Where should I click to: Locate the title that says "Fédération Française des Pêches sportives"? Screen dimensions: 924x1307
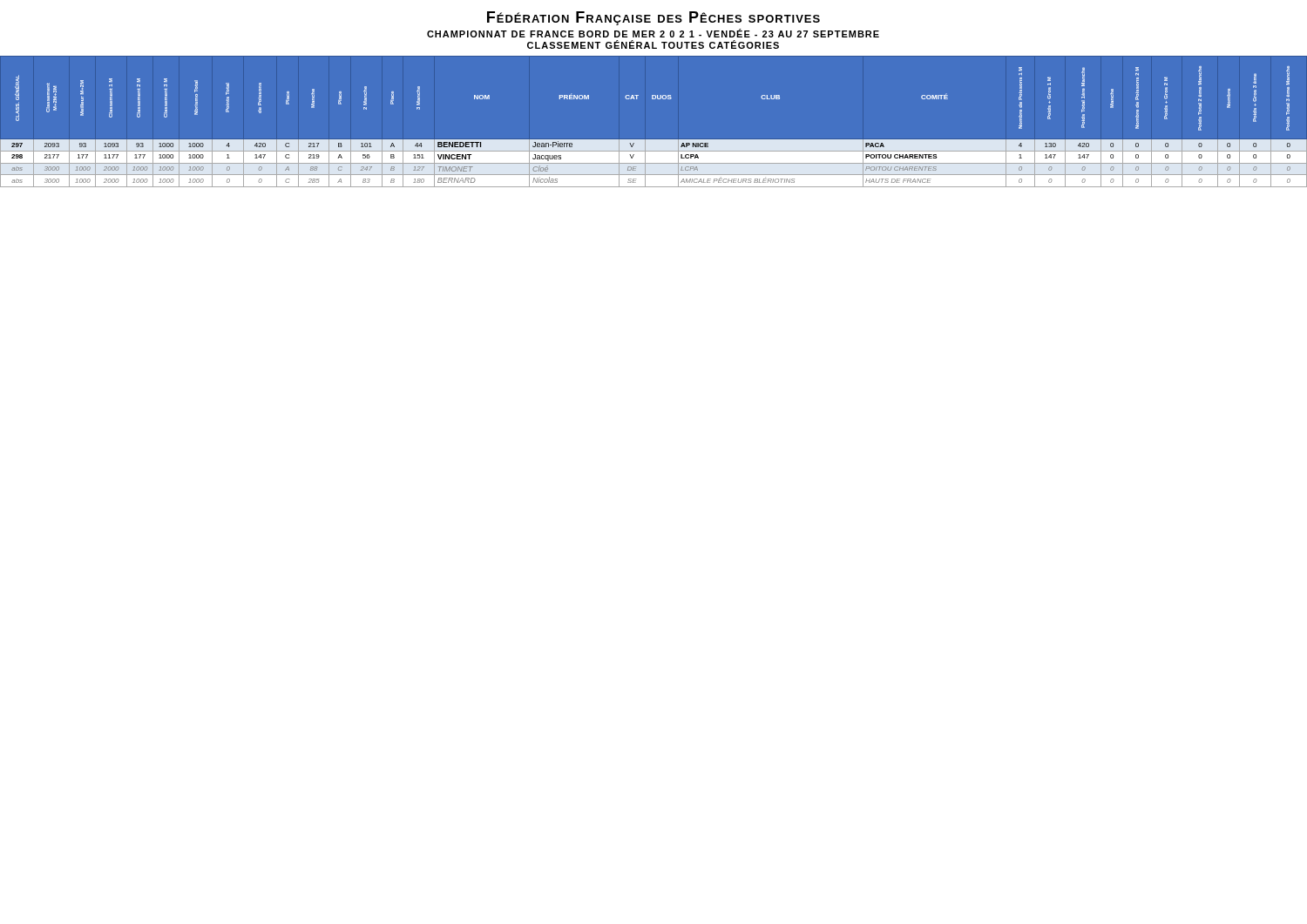point(654,17)
